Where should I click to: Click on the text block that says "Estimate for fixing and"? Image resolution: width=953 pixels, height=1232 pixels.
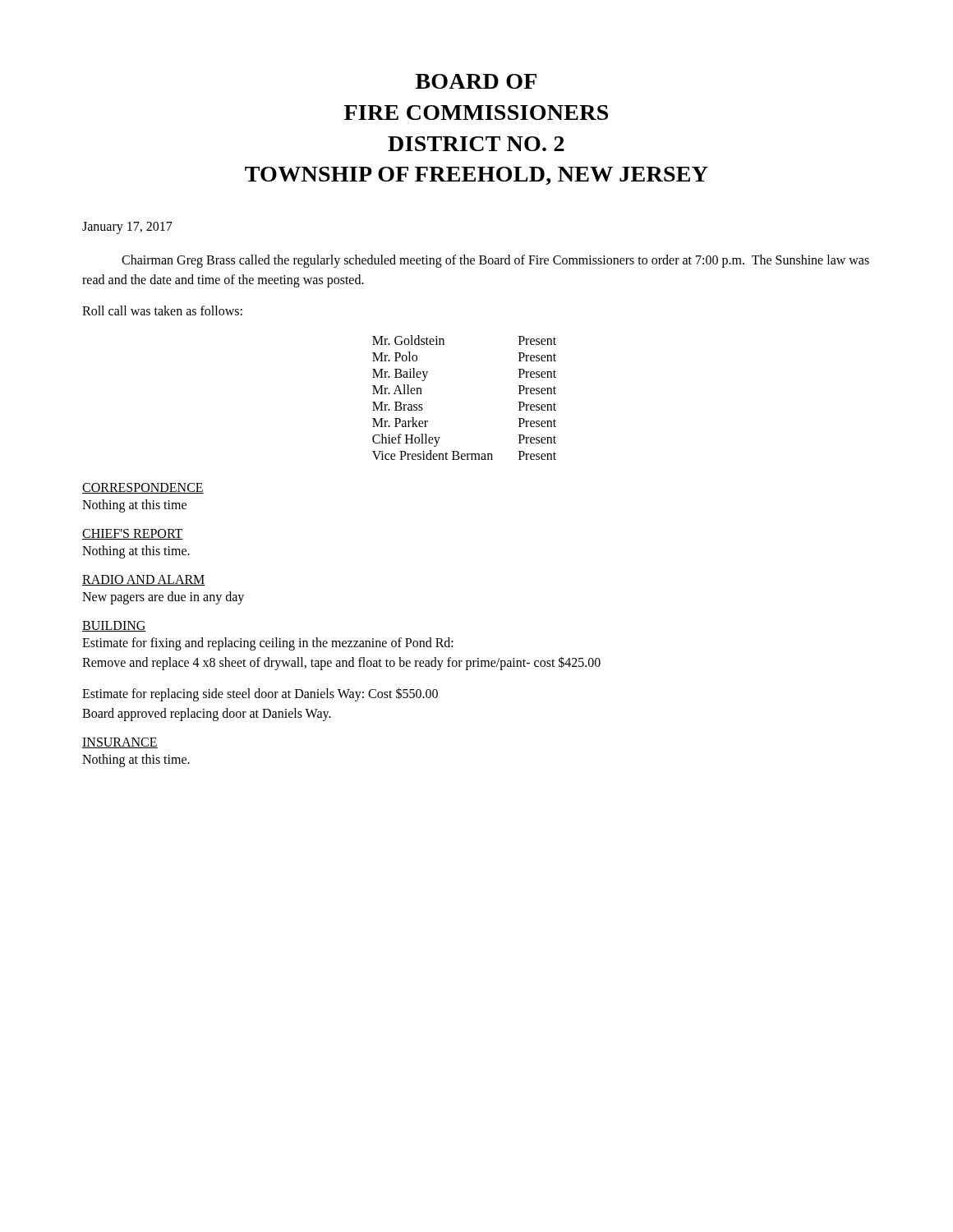click(x=342, y=653)
